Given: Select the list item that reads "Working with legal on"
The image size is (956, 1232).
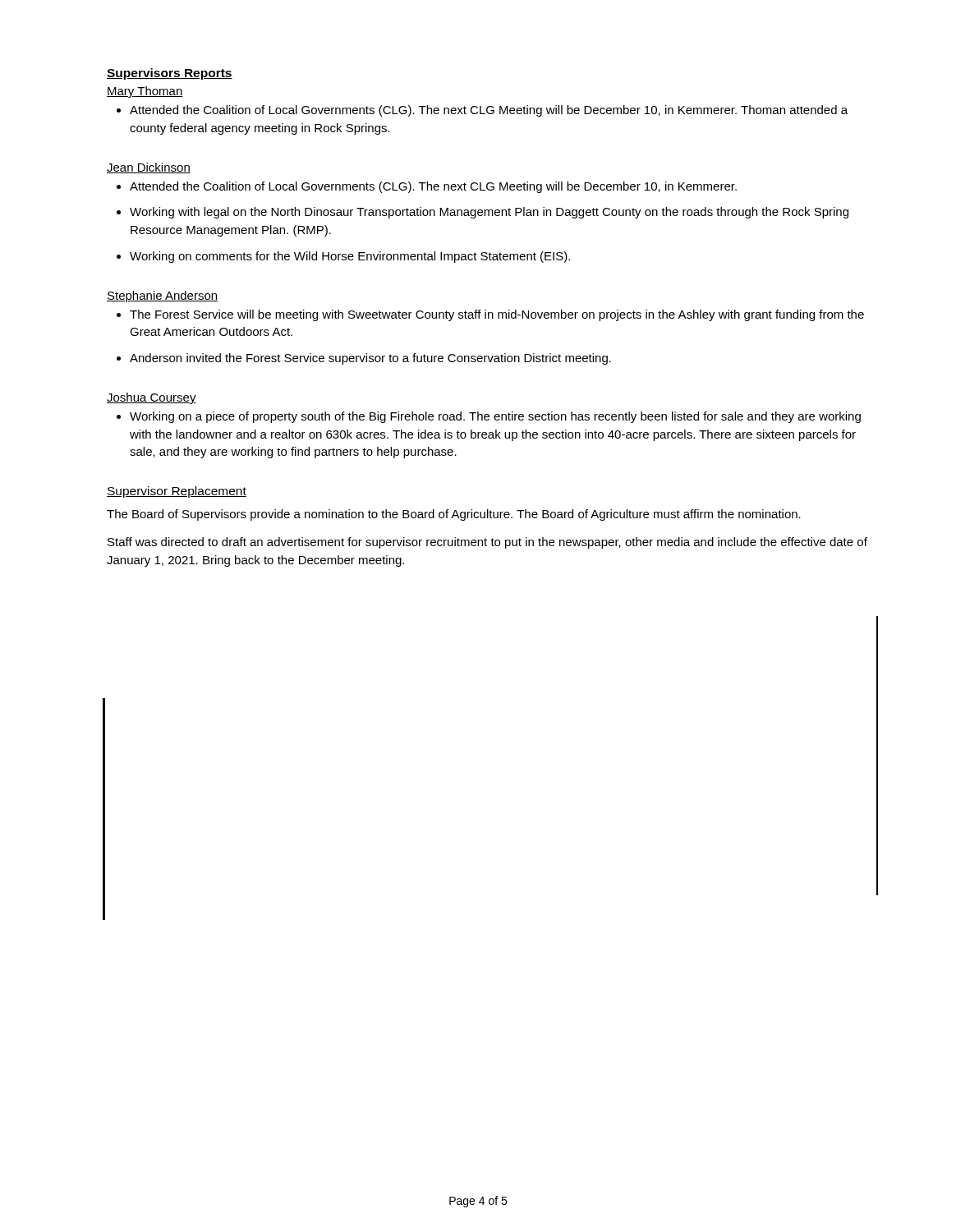Looking at the screenshot, I should pyautogui.click(x=490, y=221).
